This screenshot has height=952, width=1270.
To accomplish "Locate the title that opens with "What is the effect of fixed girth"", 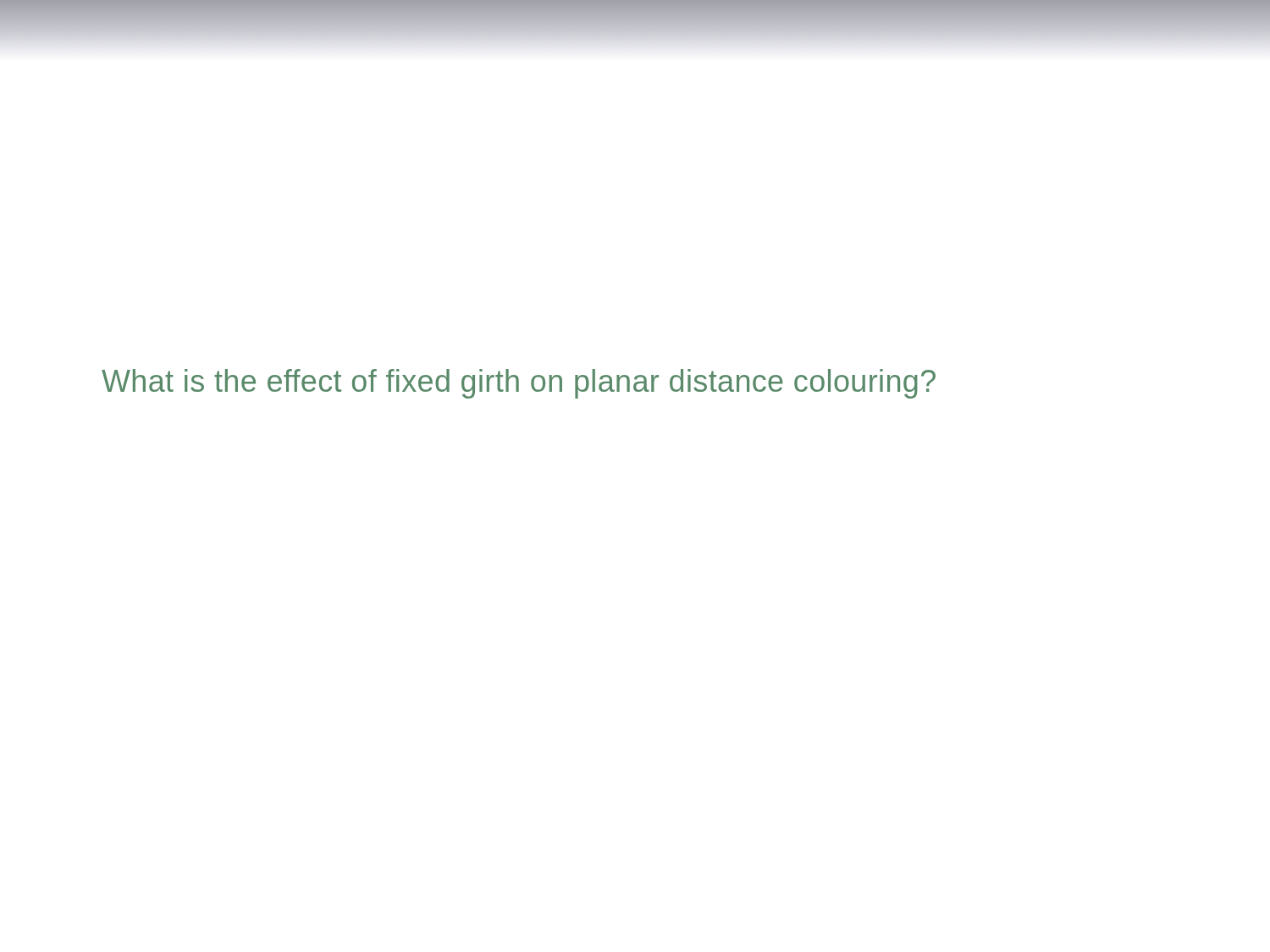I will tap(519, 381).
